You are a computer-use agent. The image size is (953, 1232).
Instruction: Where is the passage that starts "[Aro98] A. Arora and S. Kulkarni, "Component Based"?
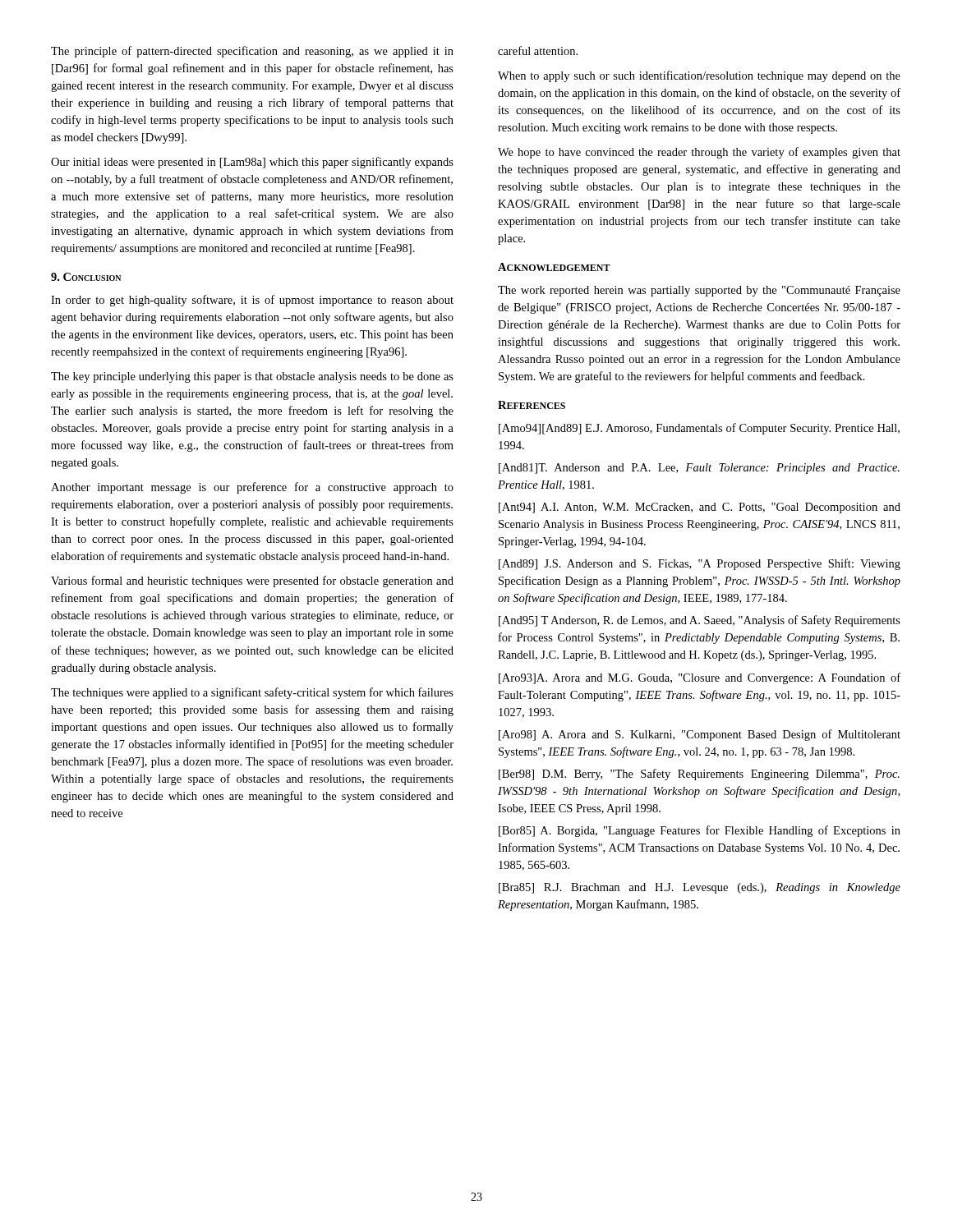pos(699,743)
